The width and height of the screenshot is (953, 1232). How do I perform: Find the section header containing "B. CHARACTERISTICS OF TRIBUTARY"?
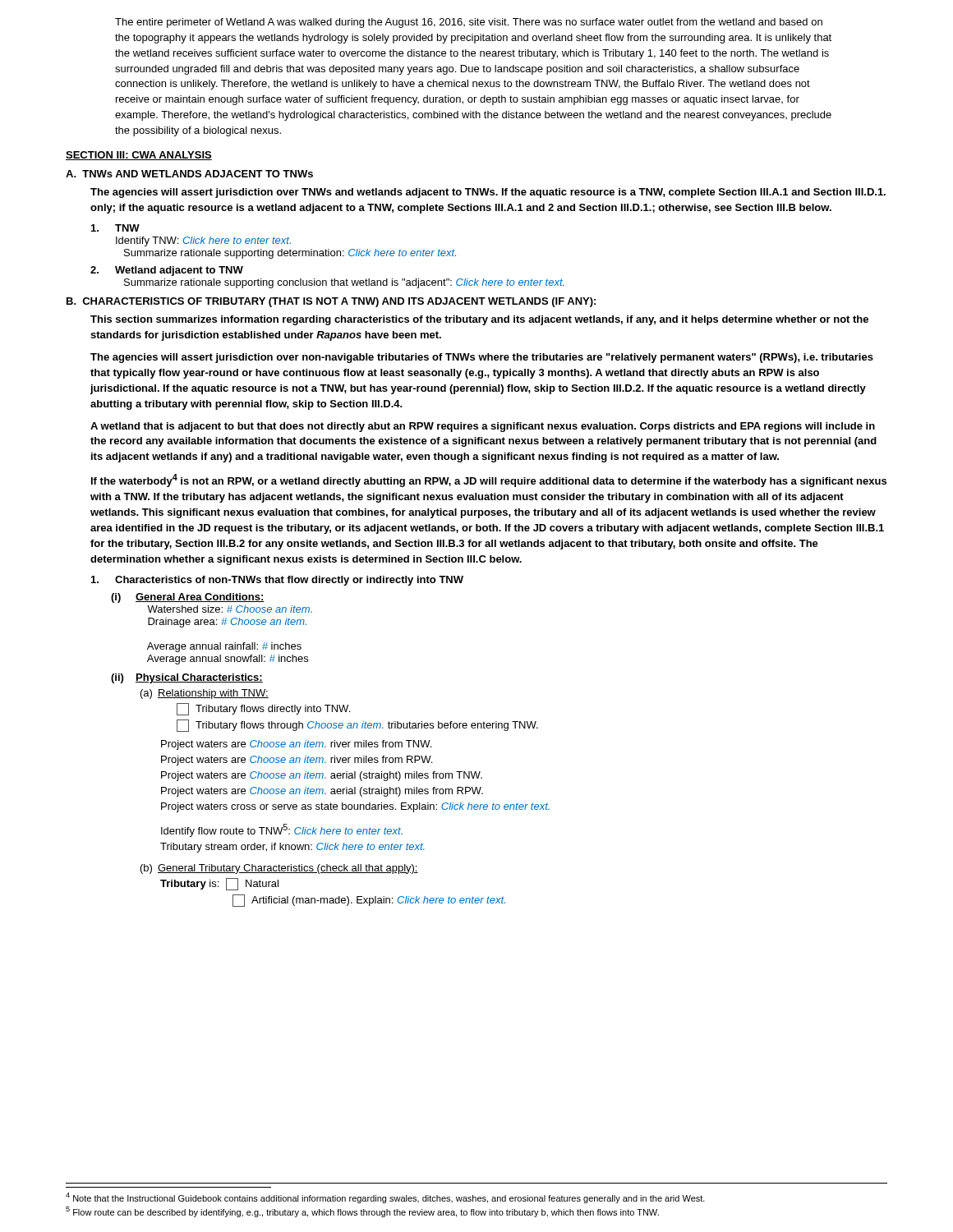click(x=331, y=301)
